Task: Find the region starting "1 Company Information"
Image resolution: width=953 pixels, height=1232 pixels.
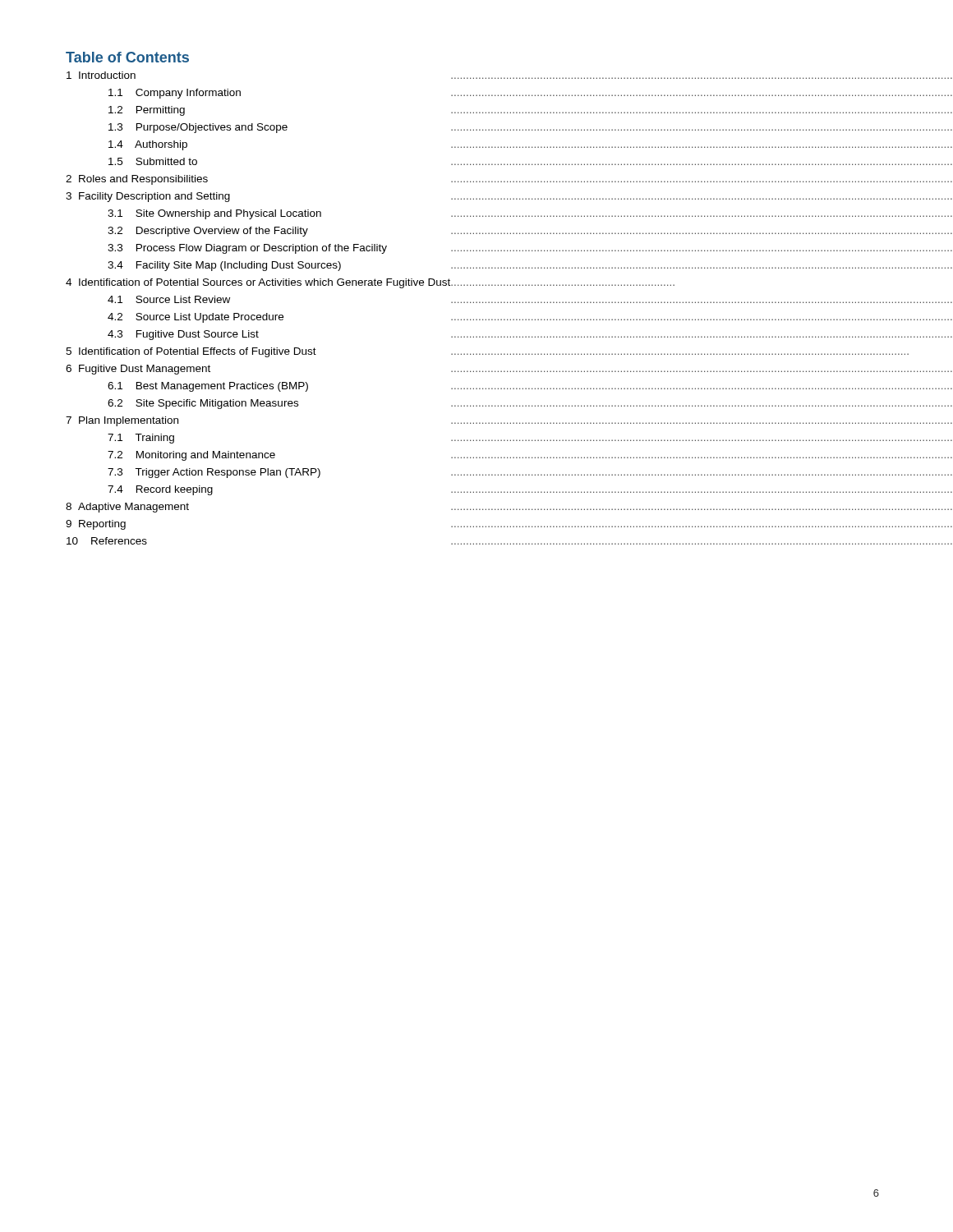Action: click(x=509, y=92)
